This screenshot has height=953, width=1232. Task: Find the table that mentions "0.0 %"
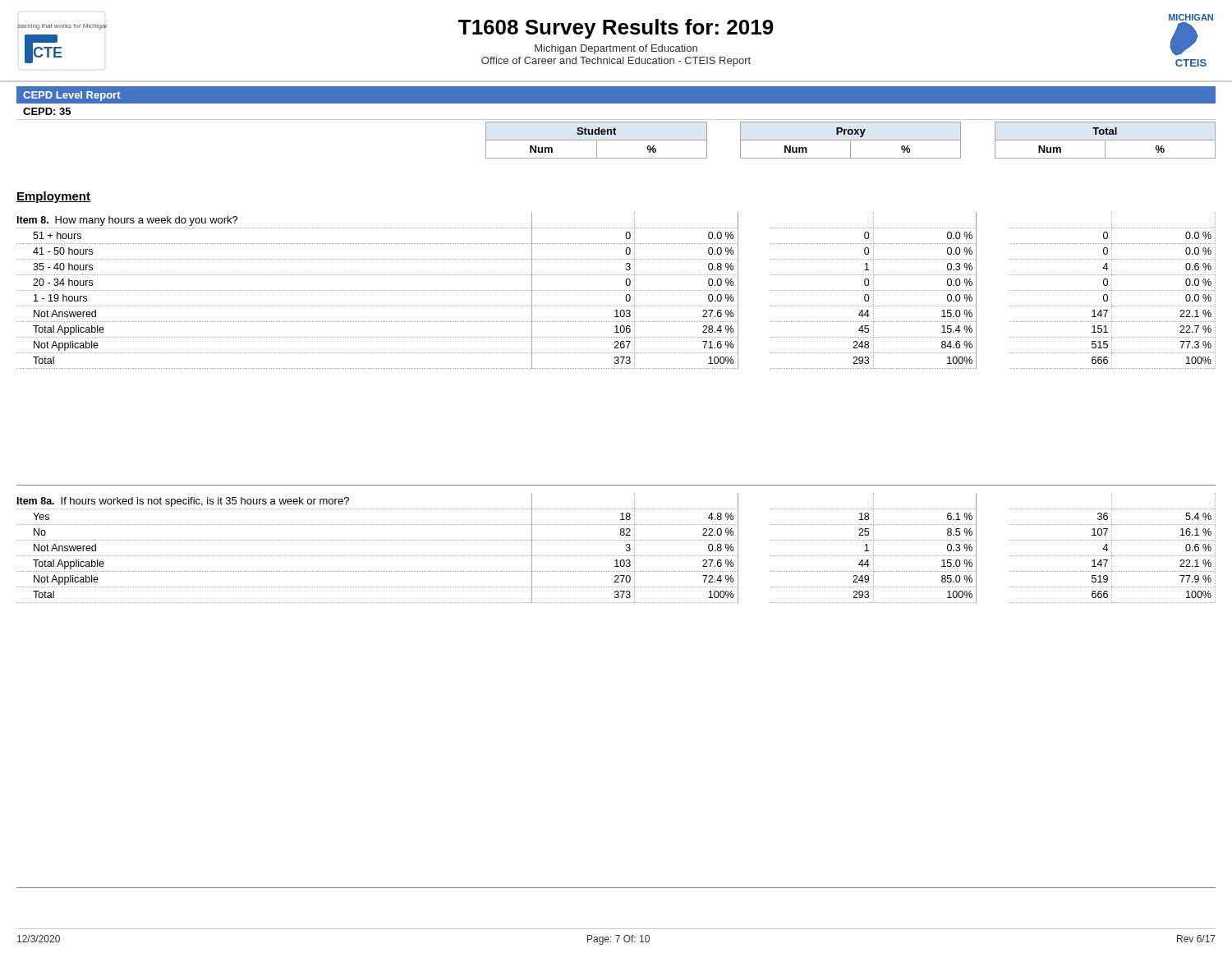[616, 290]
